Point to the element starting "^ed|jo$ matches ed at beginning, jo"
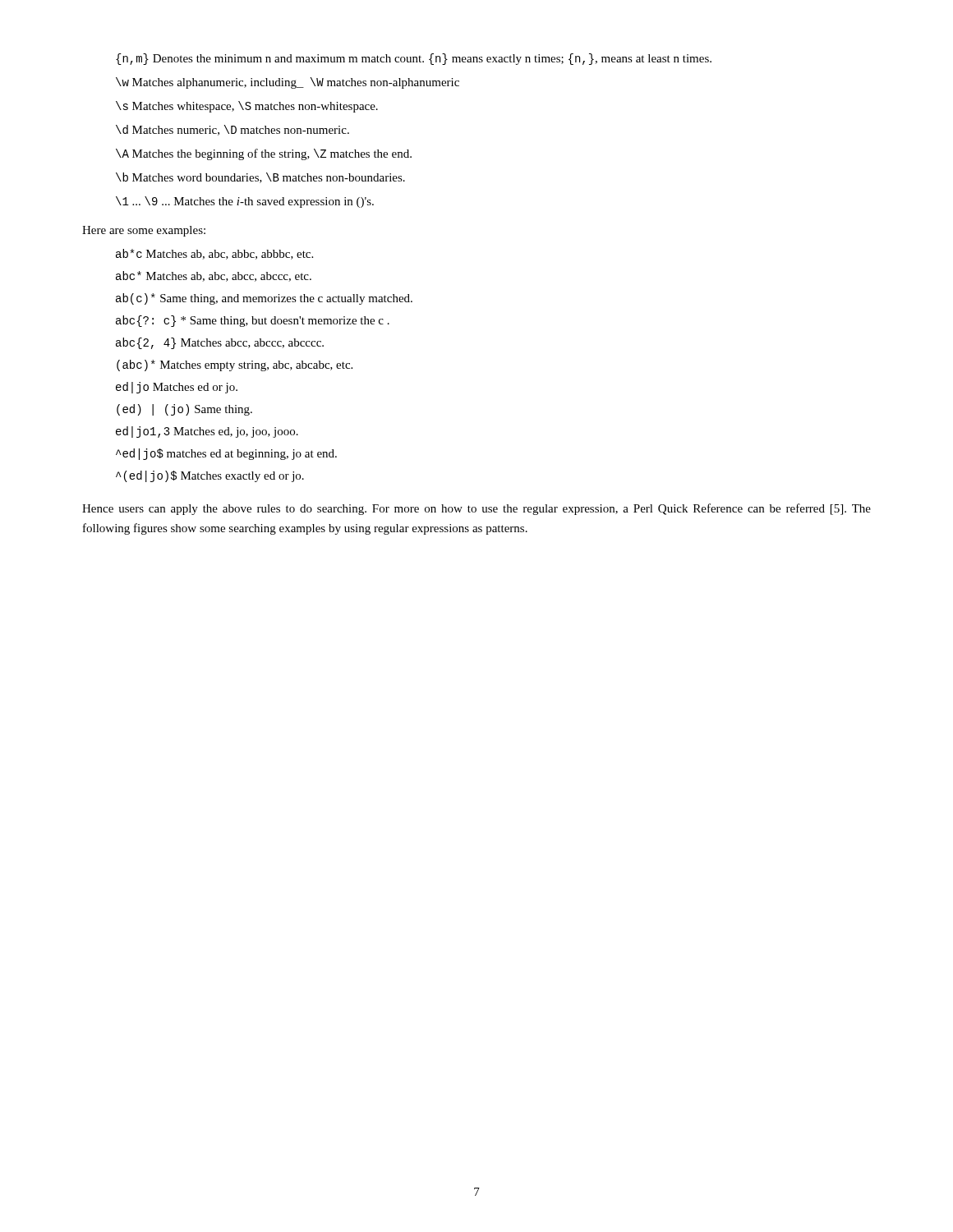The height and width of the screenshot is (1232, 953). point(226,454)
